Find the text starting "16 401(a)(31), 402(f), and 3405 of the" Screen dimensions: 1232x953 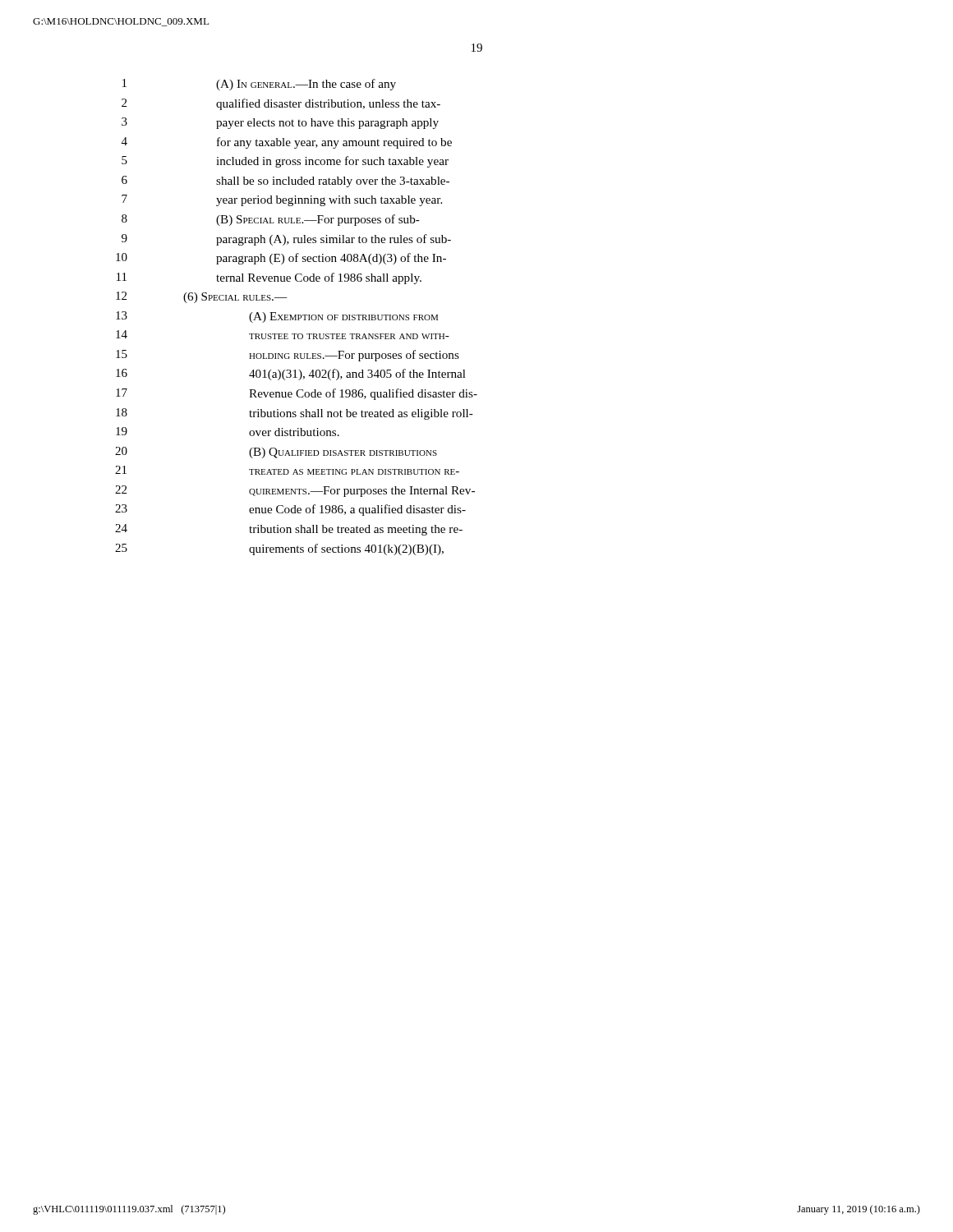[291, 375]
